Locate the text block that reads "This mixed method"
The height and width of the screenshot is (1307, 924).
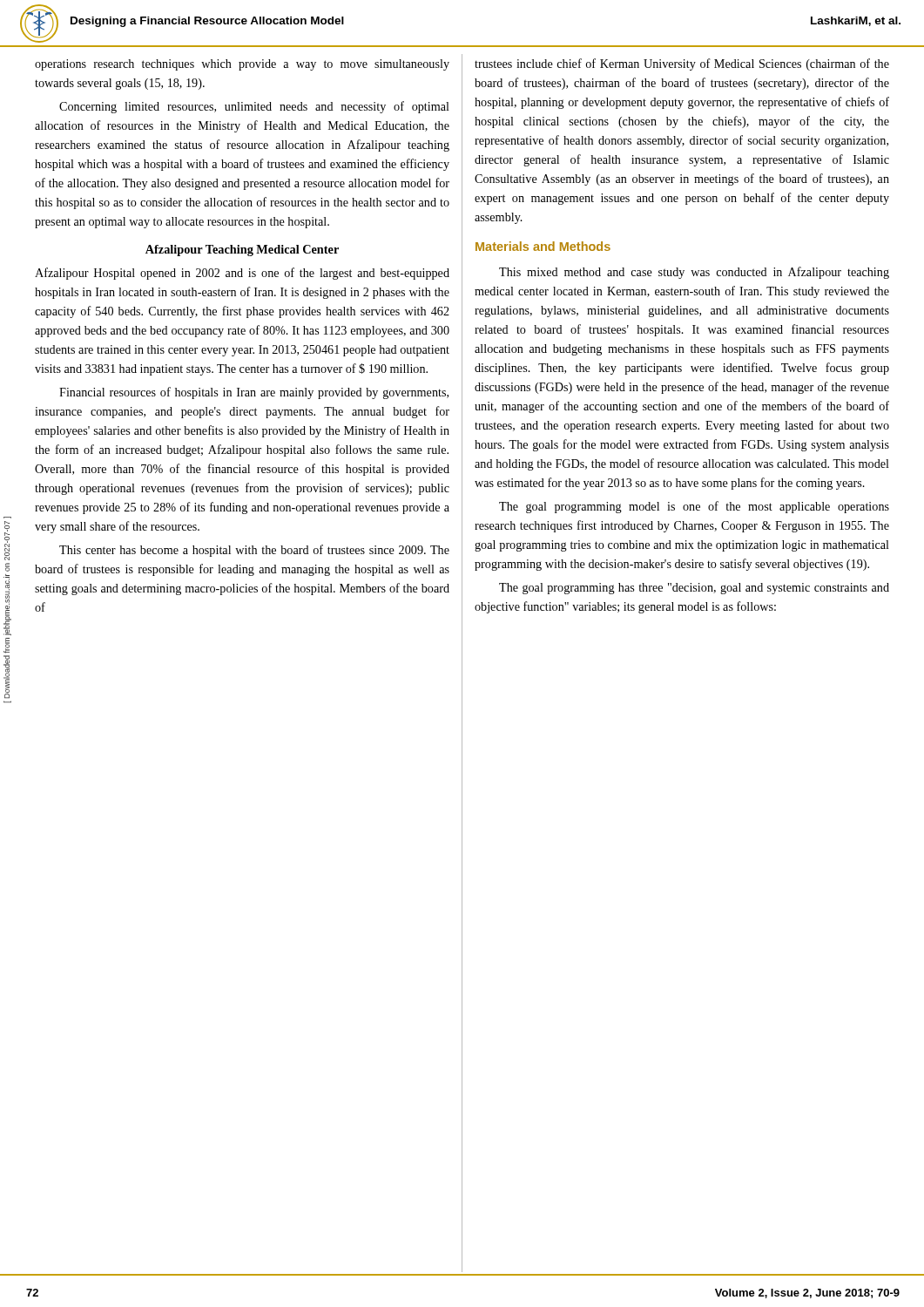682,378
